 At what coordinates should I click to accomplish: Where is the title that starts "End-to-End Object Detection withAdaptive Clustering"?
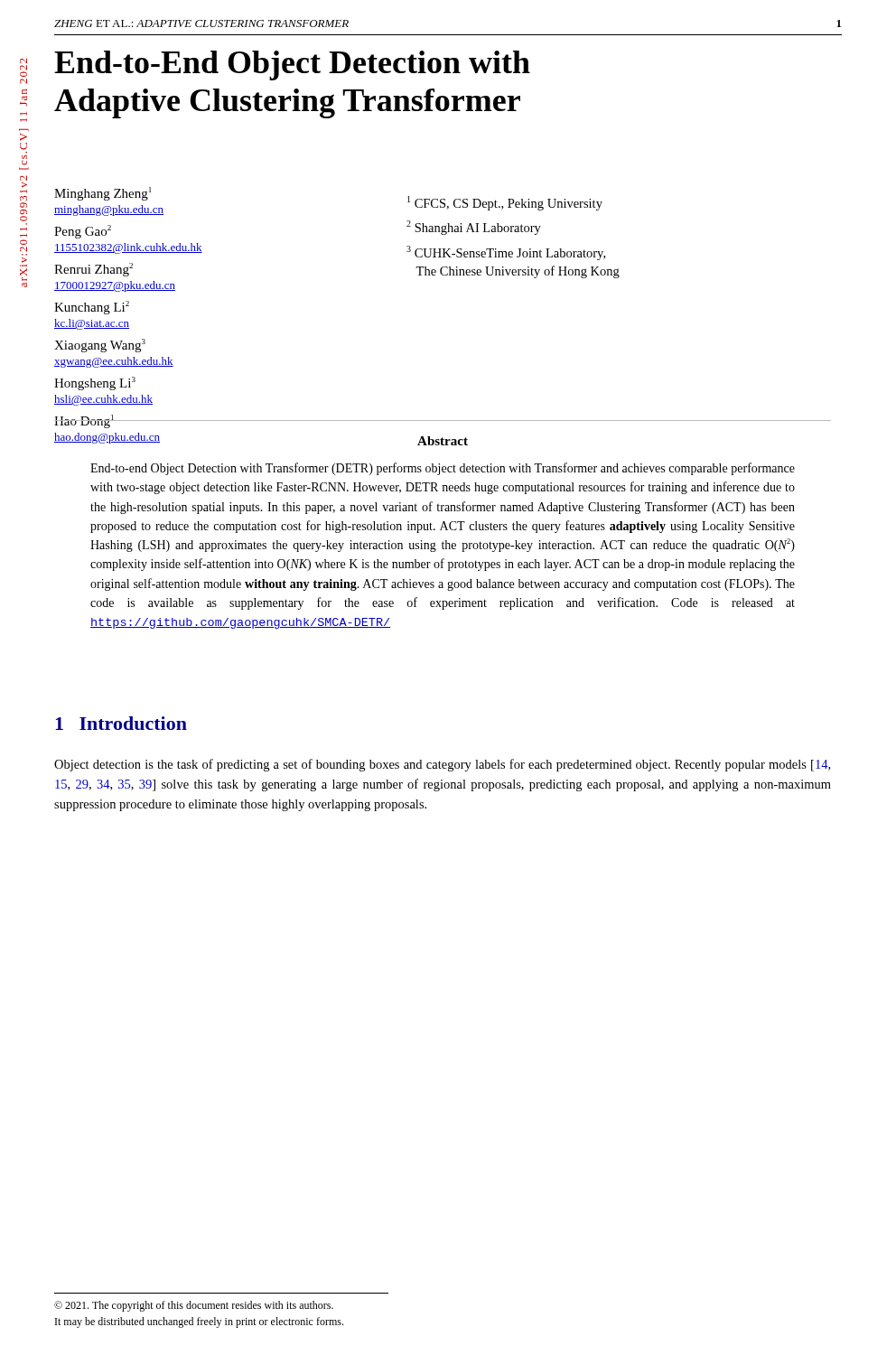pos(443,82)
